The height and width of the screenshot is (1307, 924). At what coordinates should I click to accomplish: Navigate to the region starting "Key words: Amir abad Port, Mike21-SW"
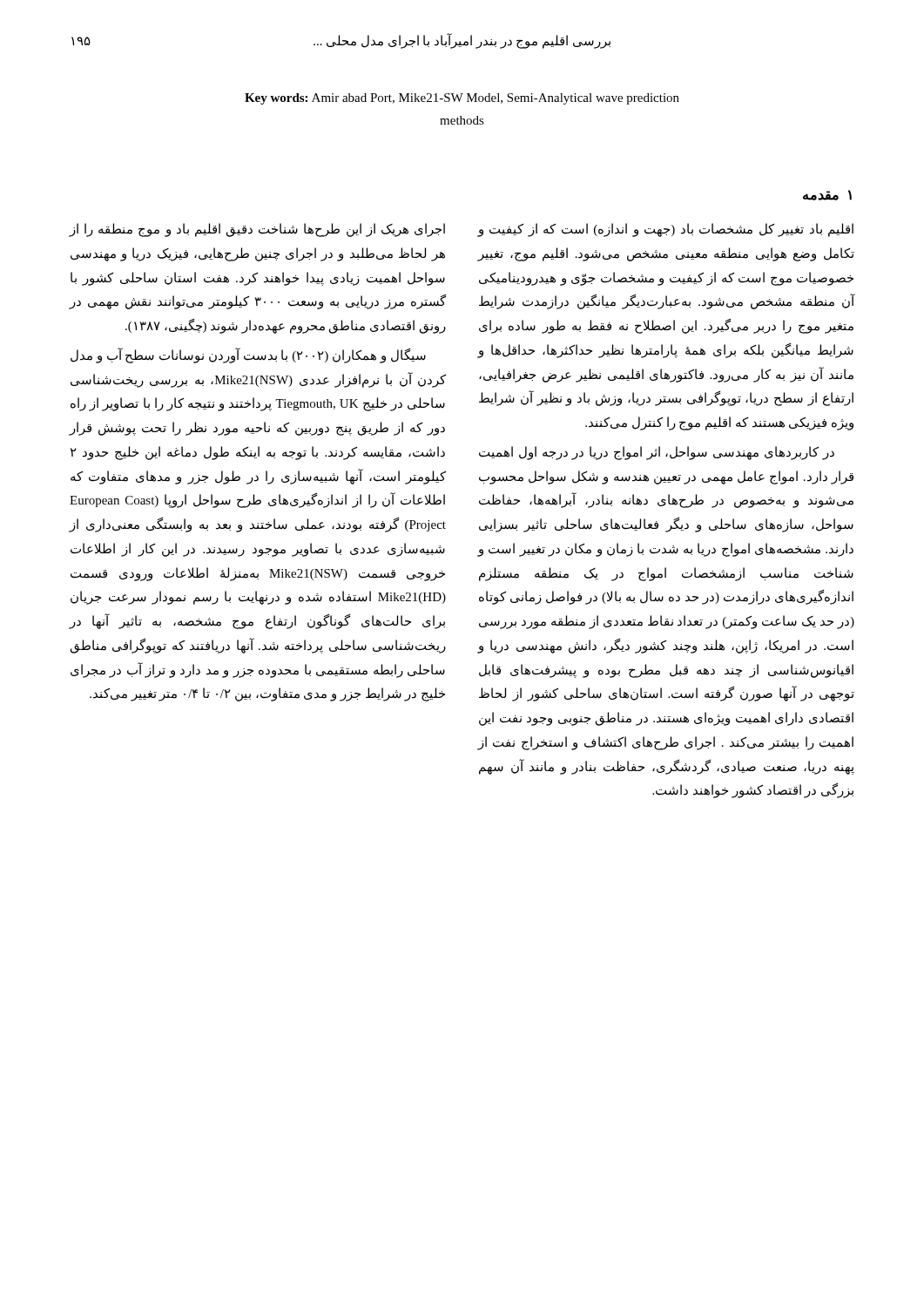click(x=462, y=109)
